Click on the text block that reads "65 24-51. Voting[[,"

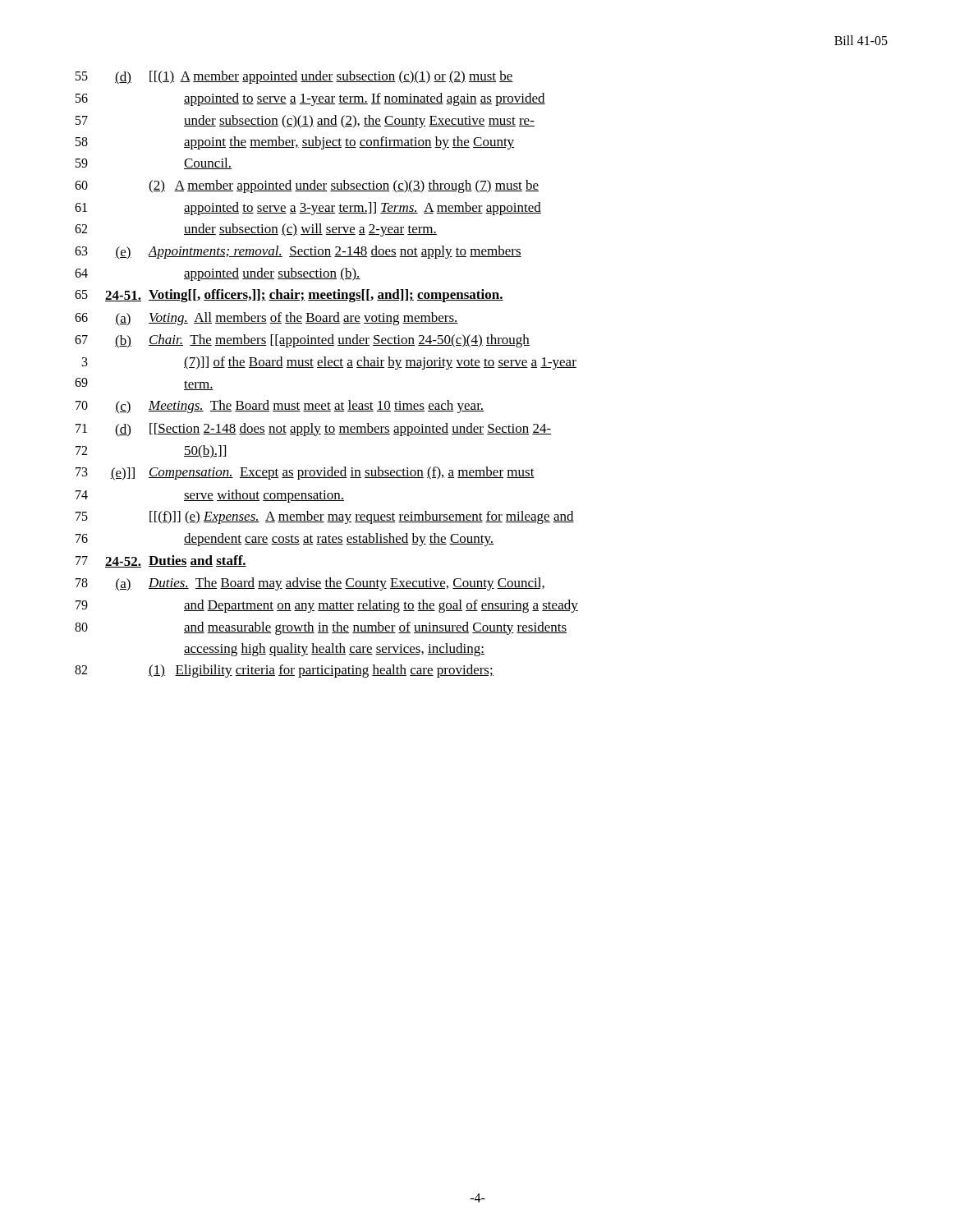pos(478,296)
